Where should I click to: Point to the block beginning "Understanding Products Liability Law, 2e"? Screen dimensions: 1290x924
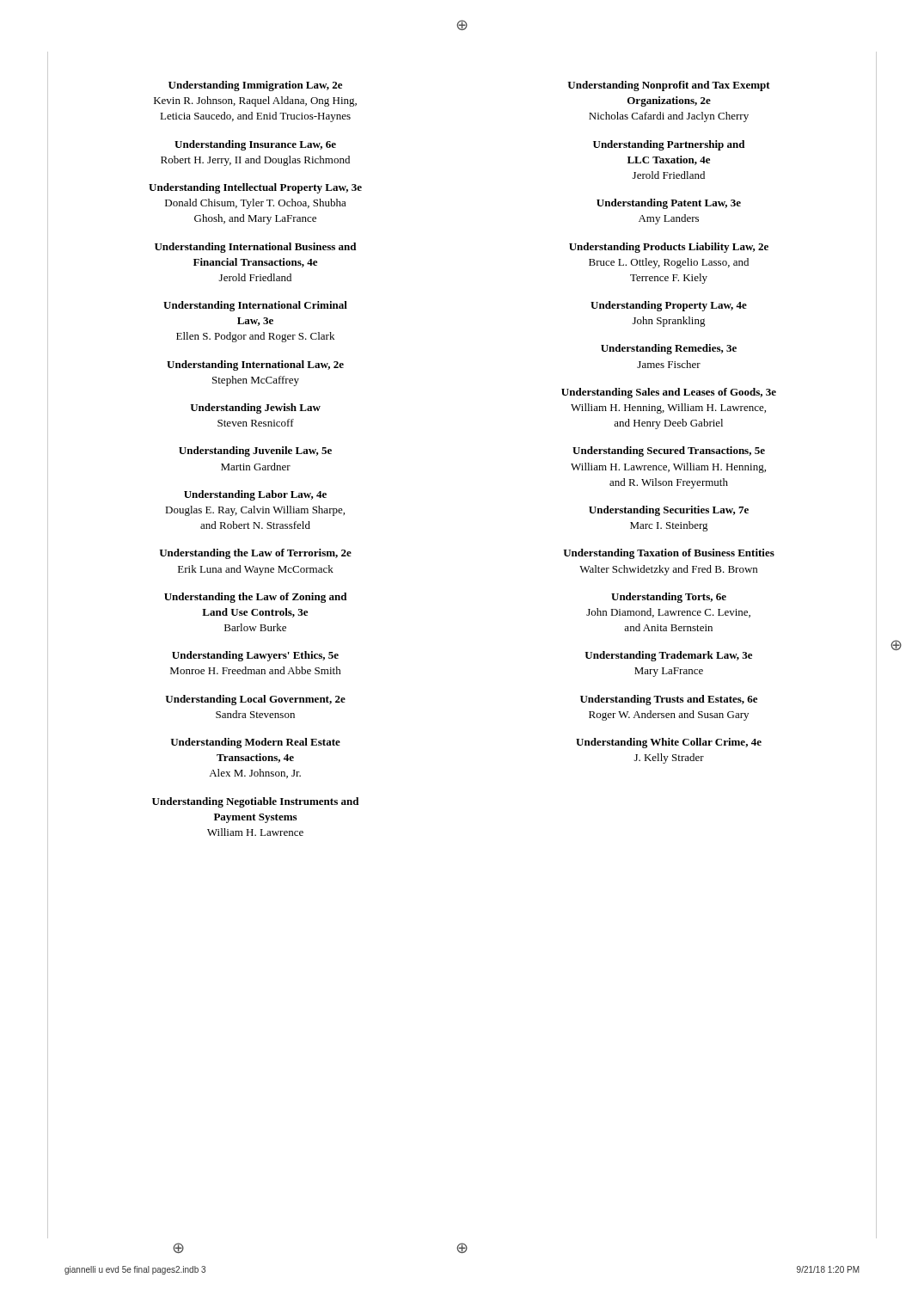(669, 262)
